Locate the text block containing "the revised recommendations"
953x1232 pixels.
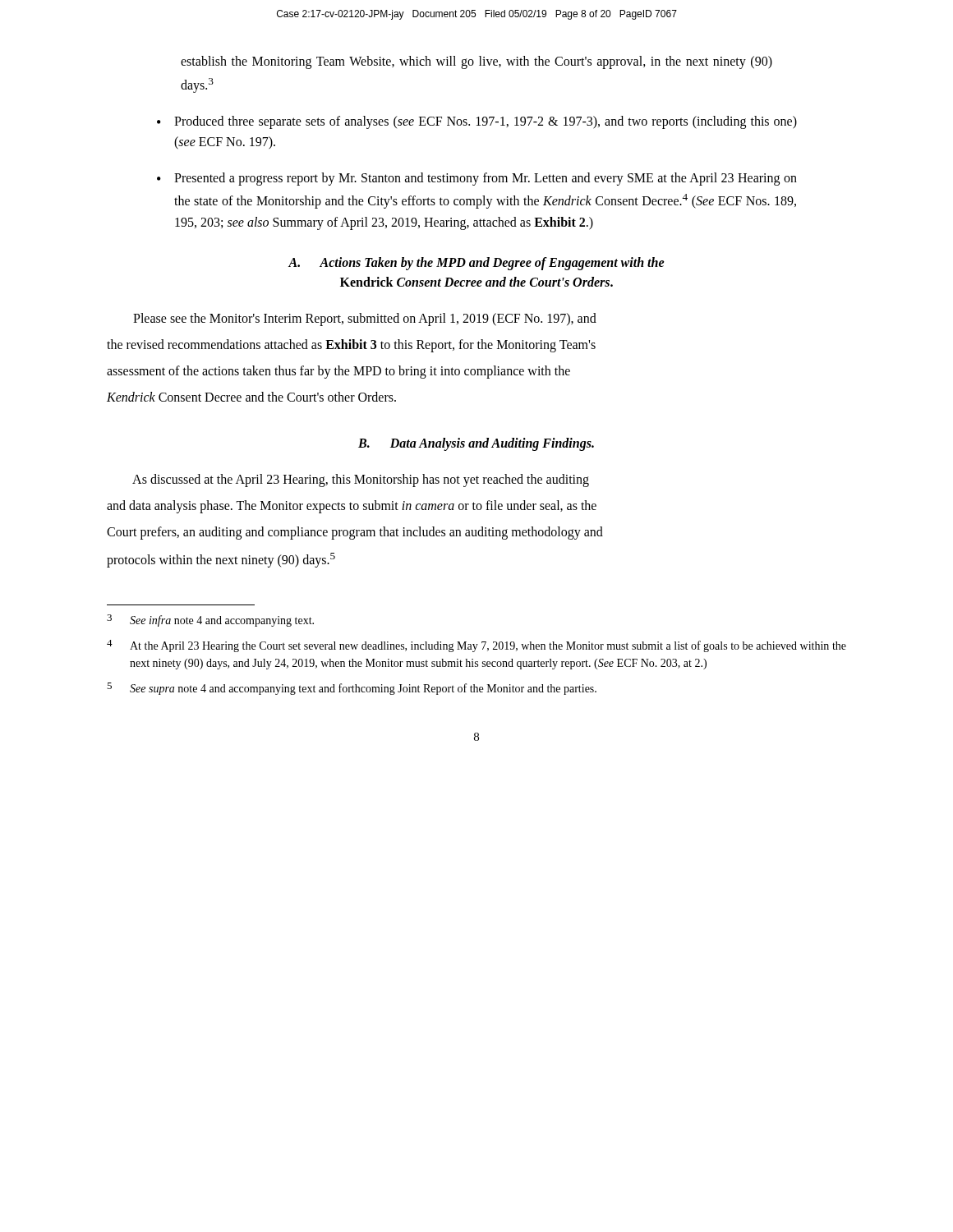pos(351,344)
